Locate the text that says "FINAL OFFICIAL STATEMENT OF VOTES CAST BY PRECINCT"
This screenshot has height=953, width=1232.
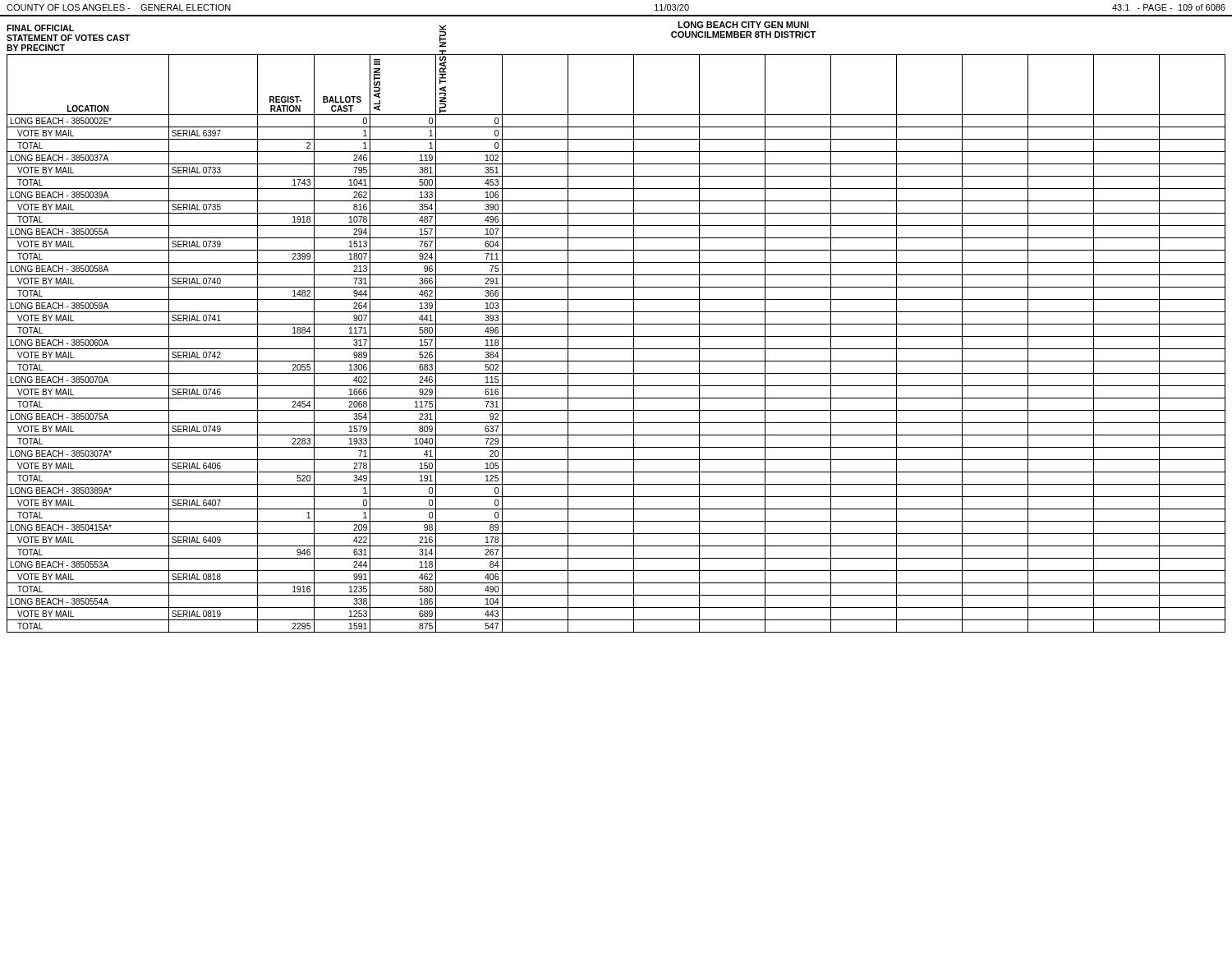68,38
